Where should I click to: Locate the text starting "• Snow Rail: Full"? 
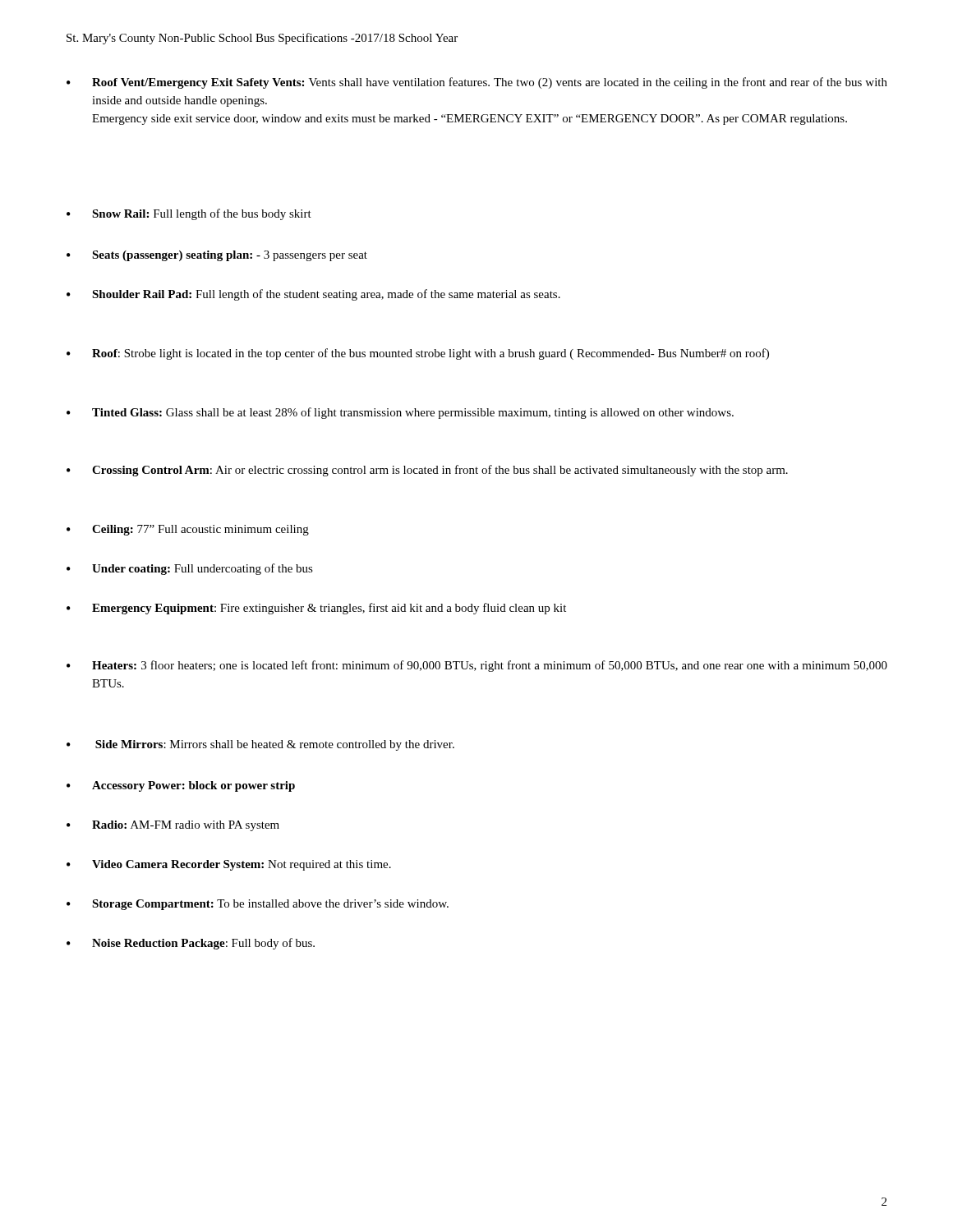tap(189, 214)
